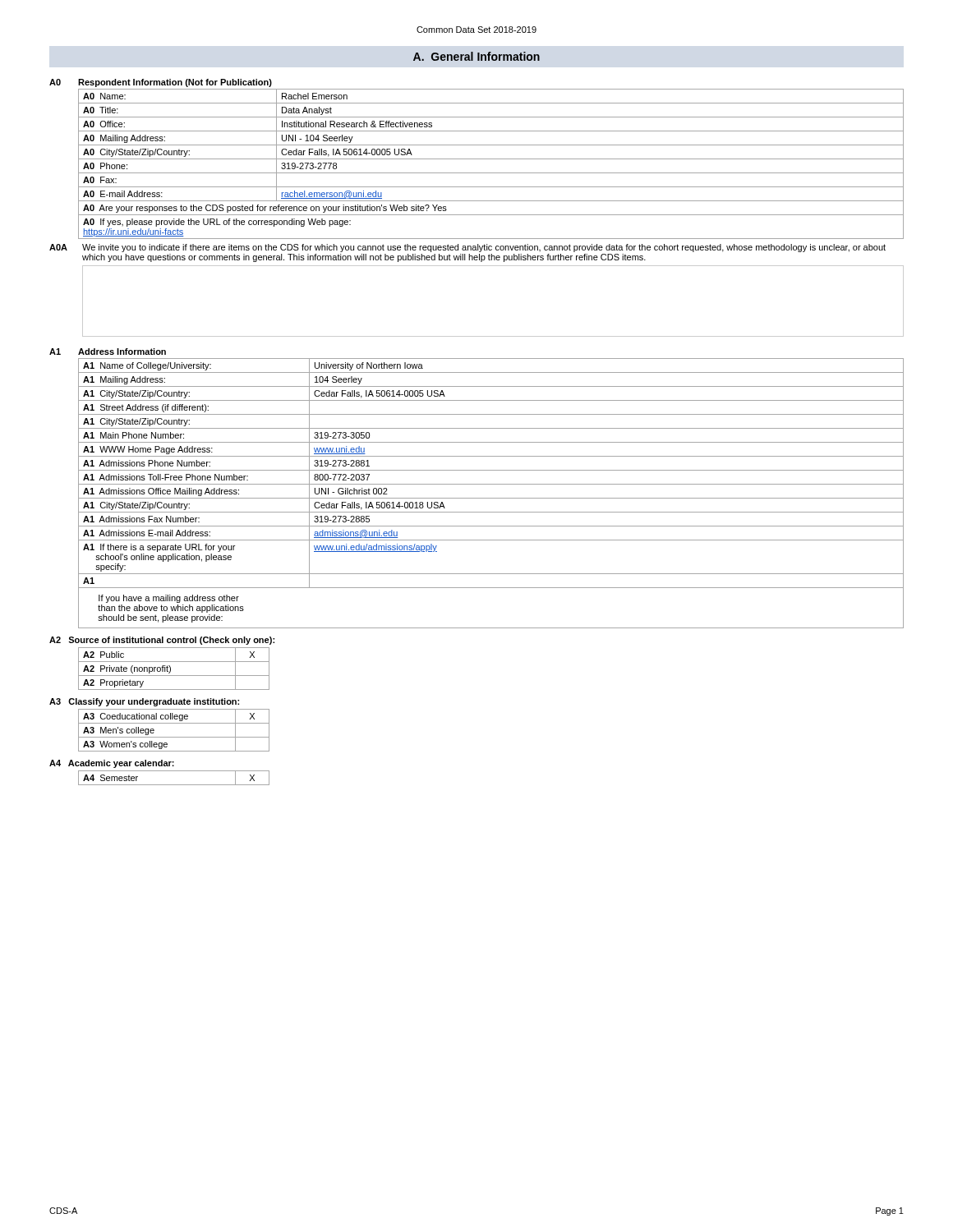
Task: Where does it say "Respondent Information (Not for Publication)"?
Action: (x=175, y=82)
